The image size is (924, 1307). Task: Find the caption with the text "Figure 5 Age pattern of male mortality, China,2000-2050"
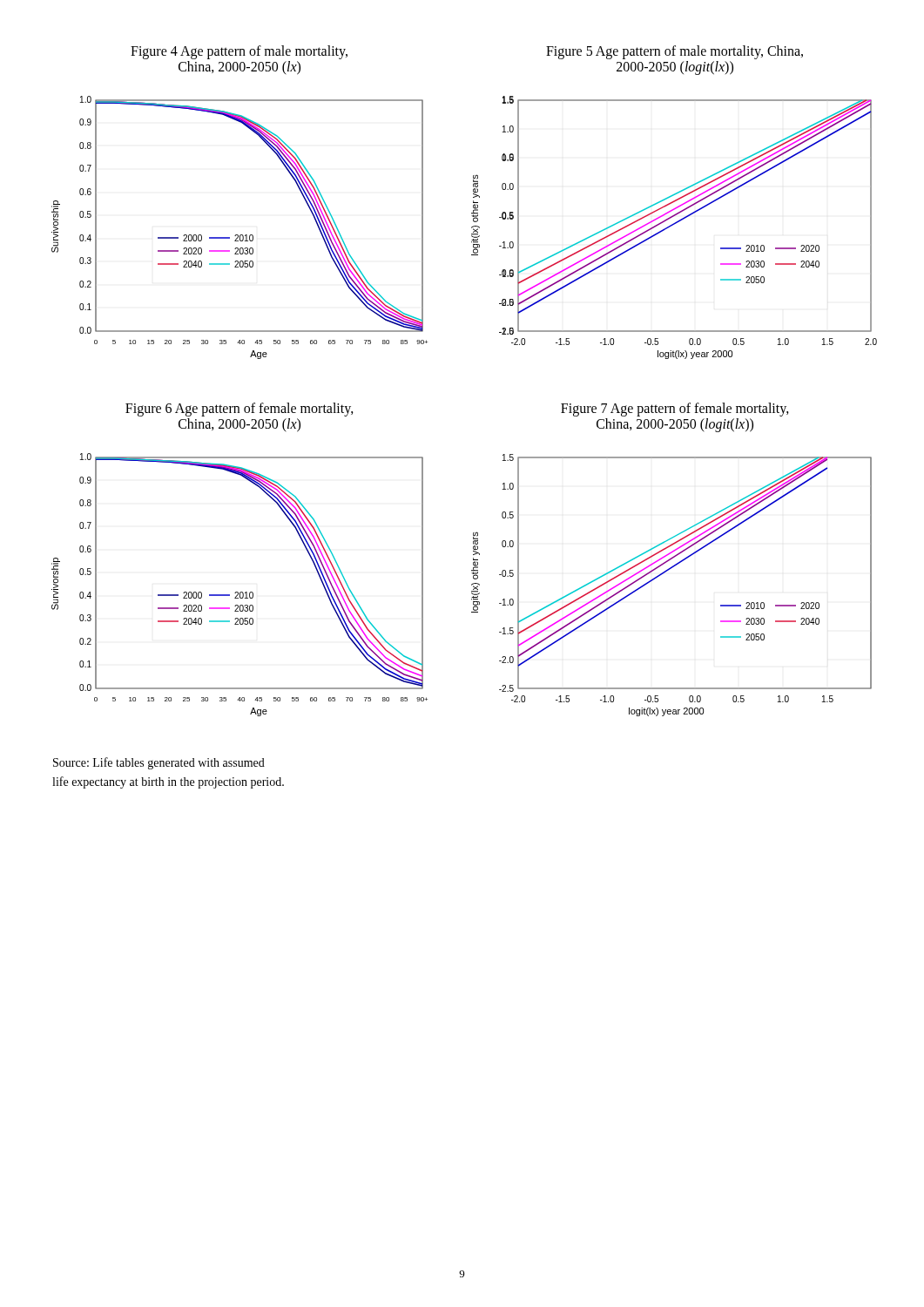(675, 59)
